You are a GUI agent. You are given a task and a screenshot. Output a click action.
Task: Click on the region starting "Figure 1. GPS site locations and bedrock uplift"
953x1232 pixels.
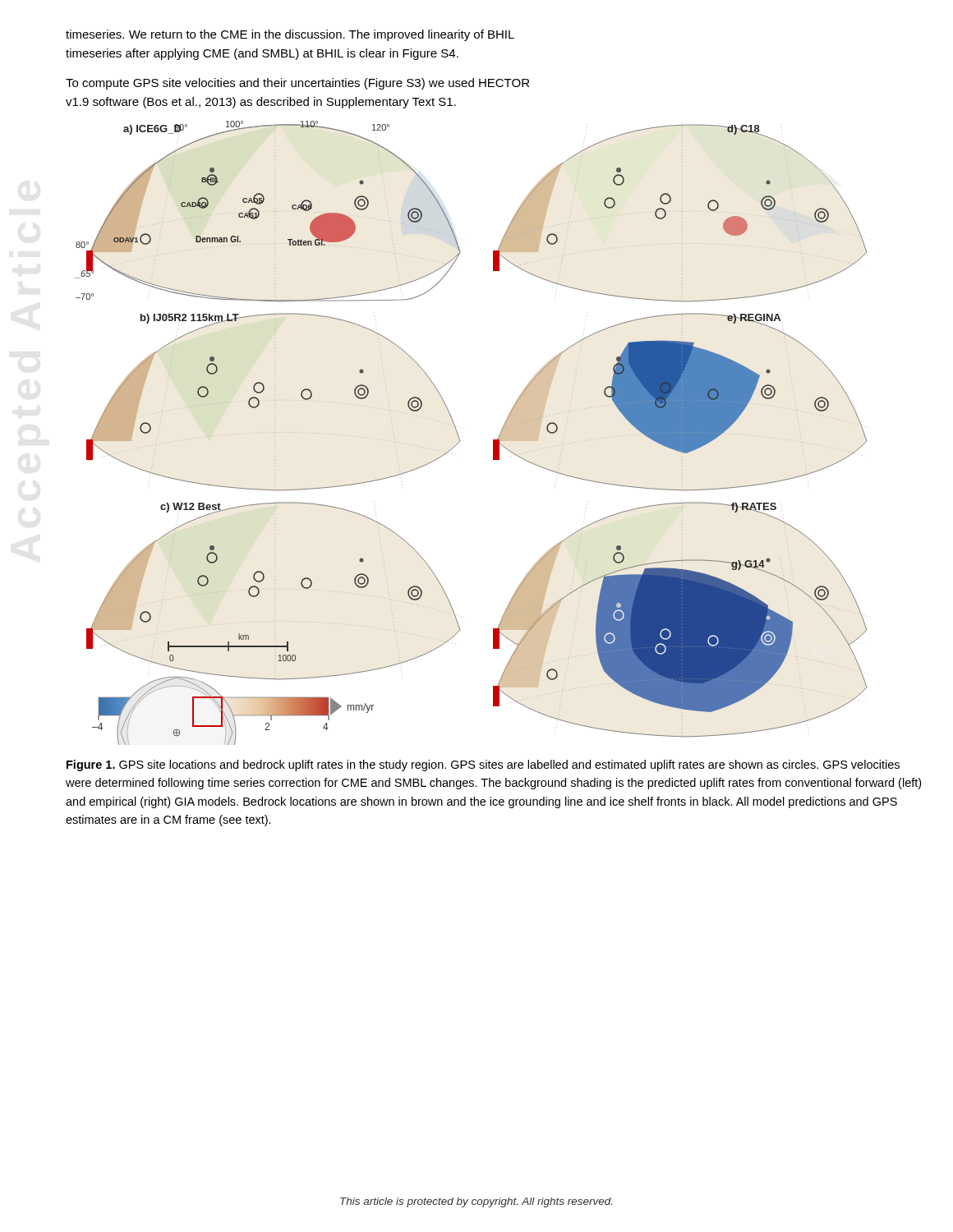tap(494, 792)
